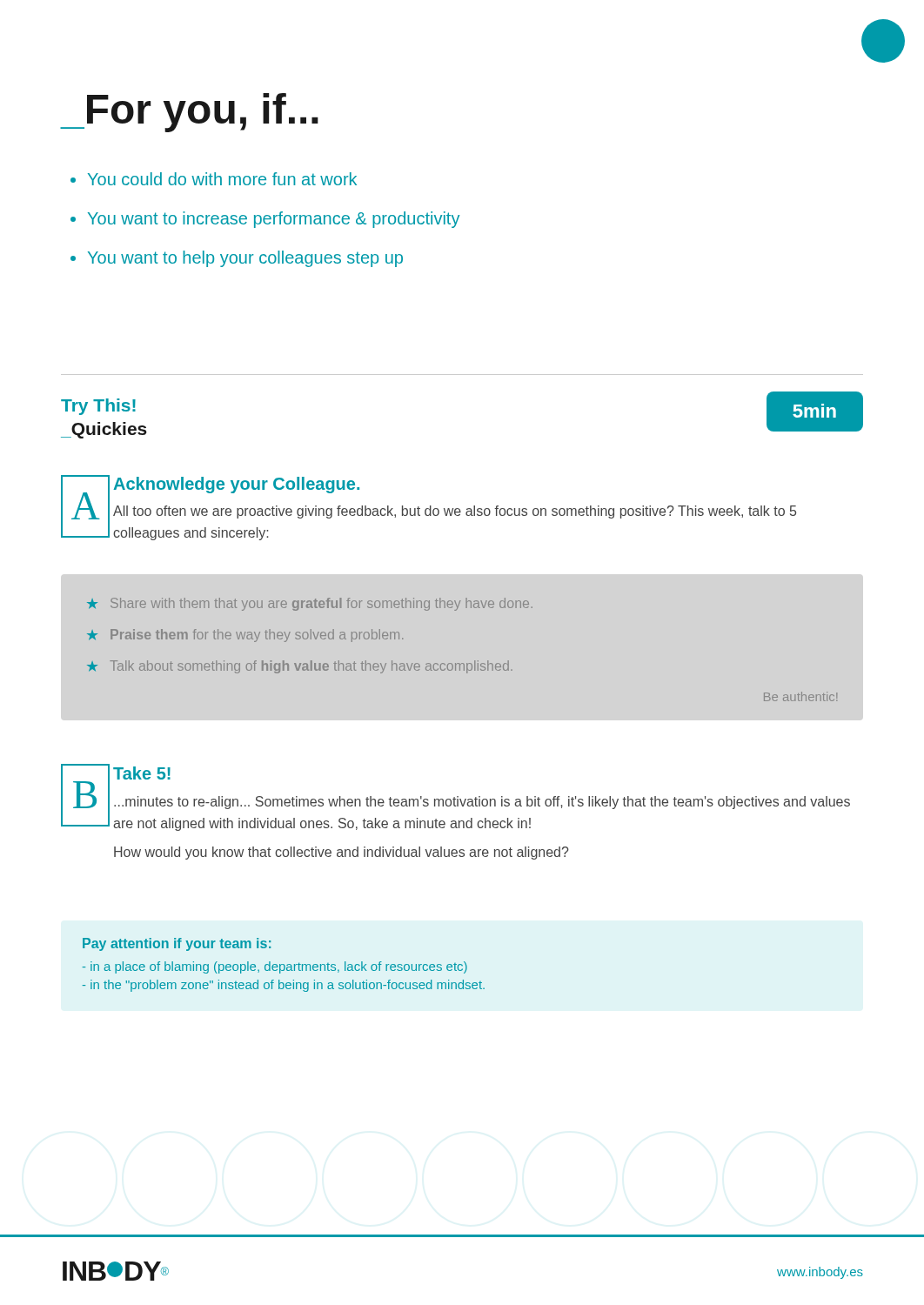Click on the list item that says "★ Share with them that you"
924x1305 pixels.
(x=462, y=604)
